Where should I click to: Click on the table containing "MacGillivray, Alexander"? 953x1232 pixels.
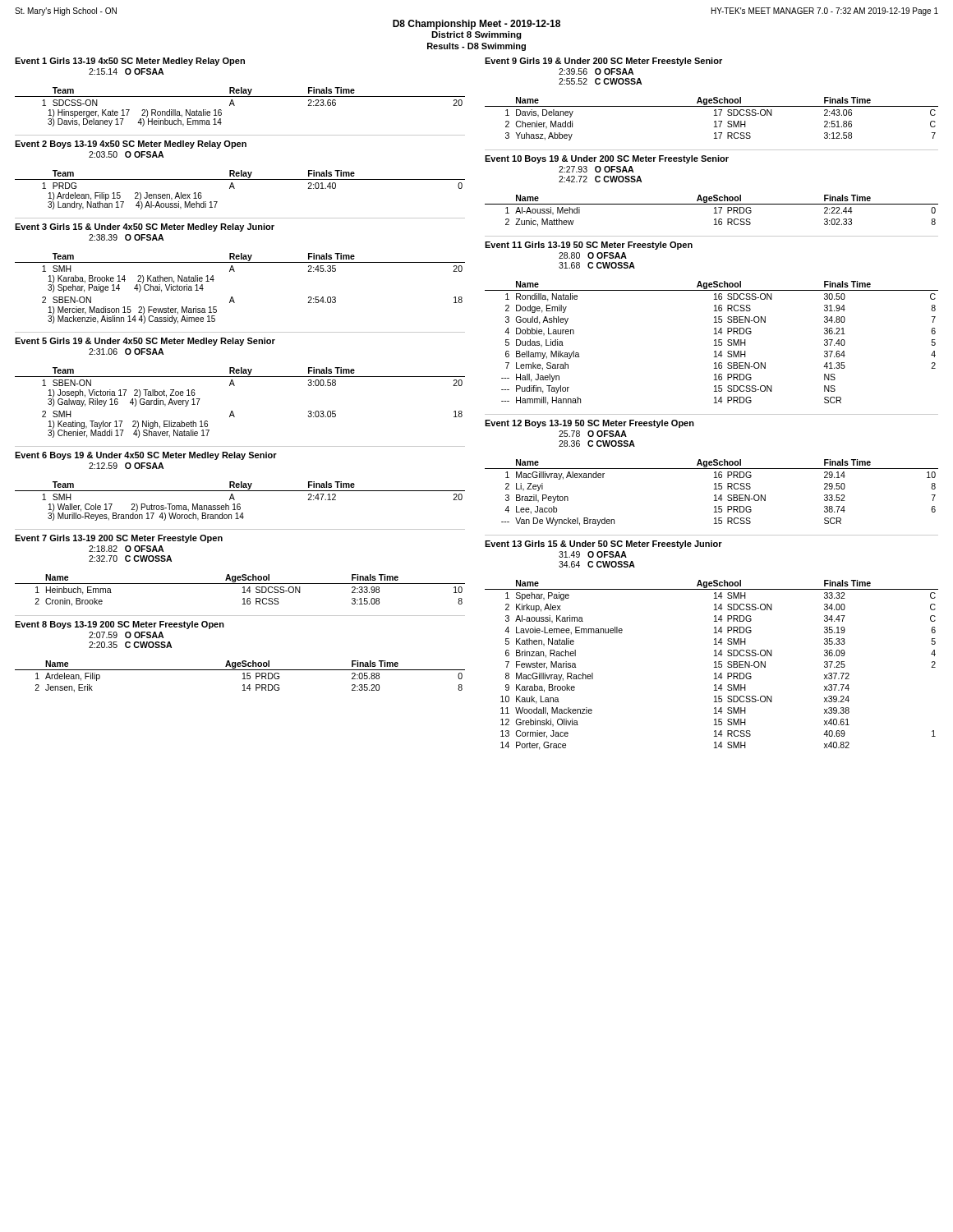click(711, 492)
